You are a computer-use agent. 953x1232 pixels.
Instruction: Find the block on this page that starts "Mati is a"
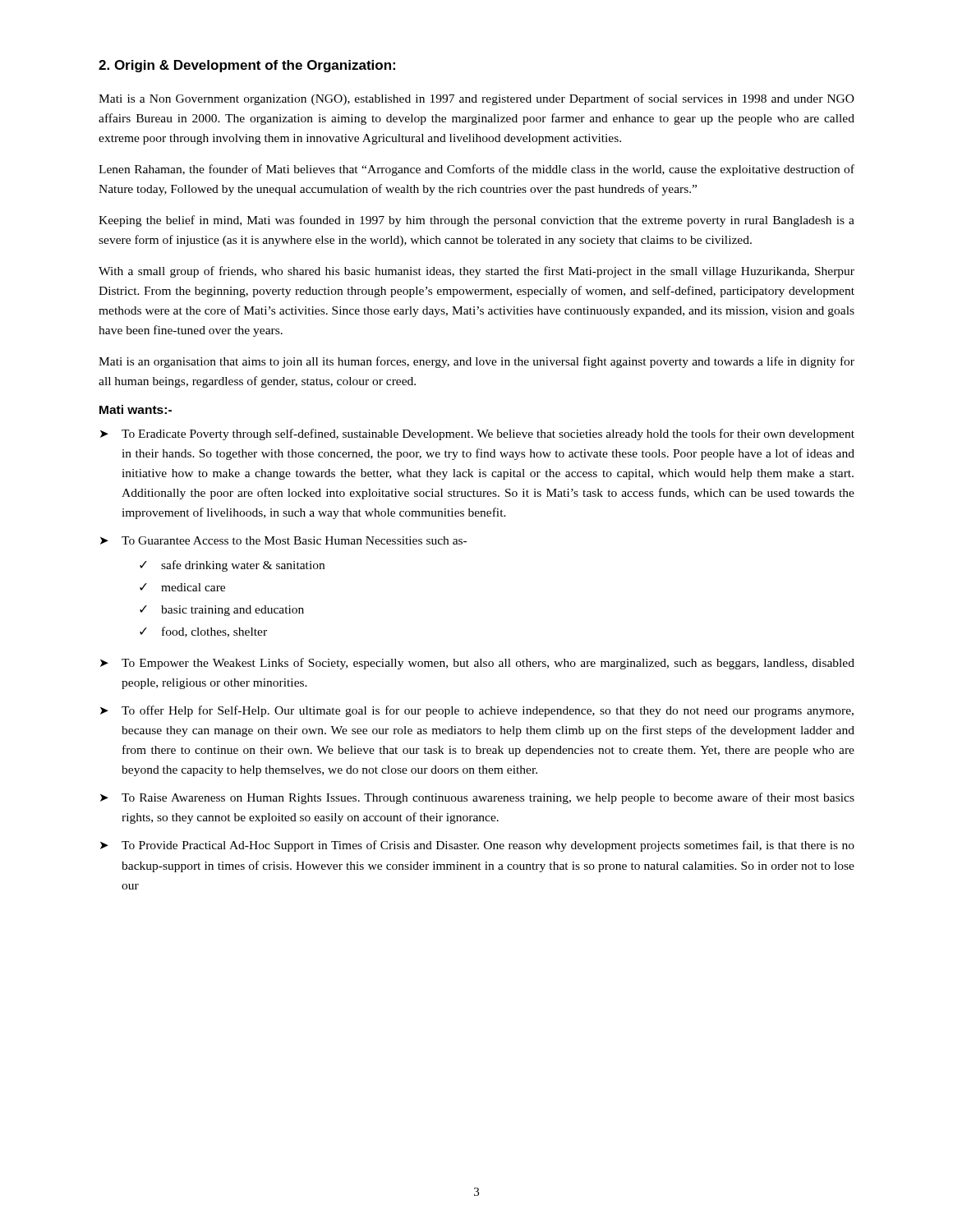pyautogui.click(x=476, y=118)
